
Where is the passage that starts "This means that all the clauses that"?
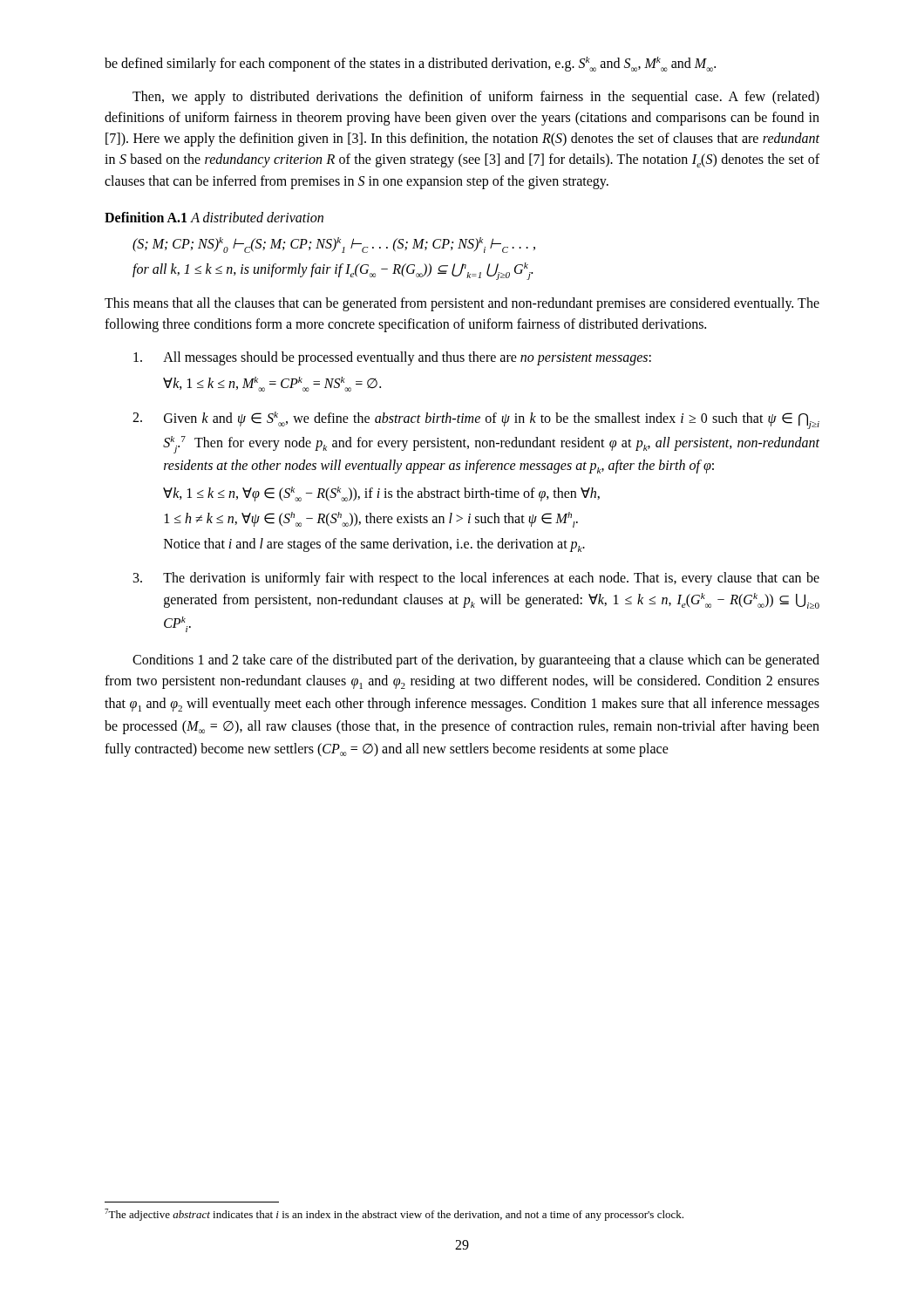coord(462,314)
